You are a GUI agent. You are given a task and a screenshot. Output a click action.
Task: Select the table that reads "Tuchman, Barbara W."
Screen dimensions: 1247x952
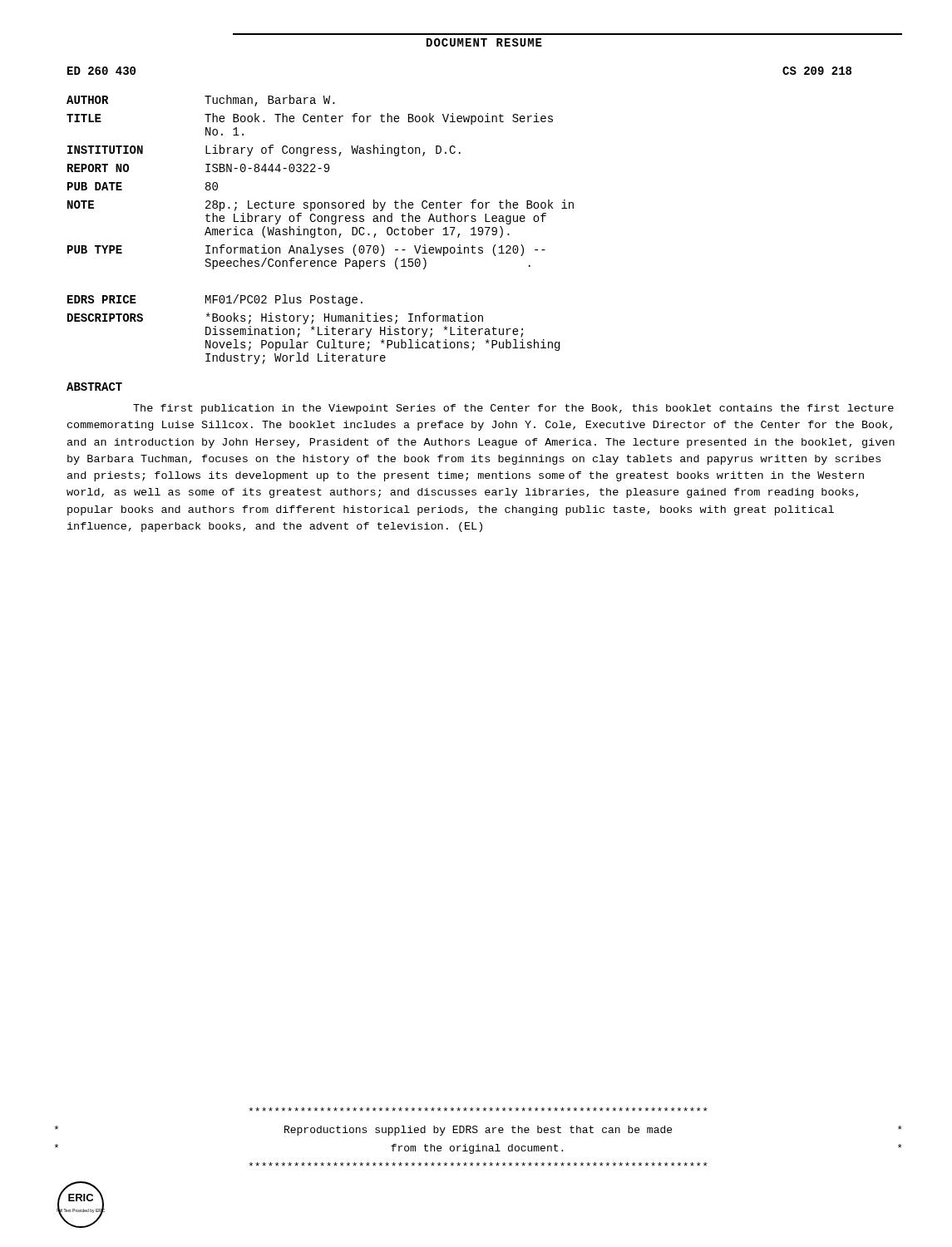click(x=484, y=229)
